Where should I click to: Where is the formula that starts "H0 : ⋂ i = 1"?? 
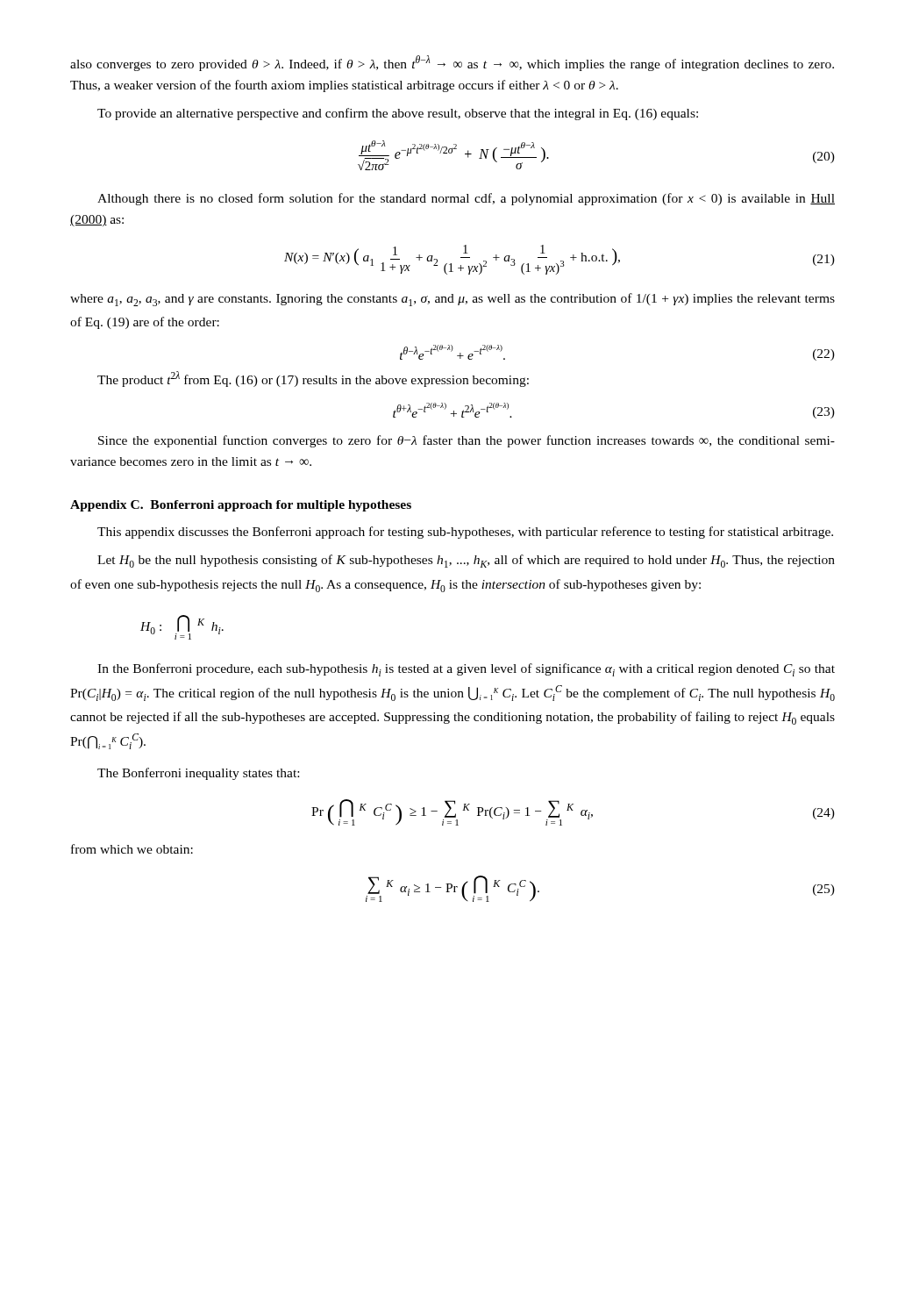pyautogui.click(x=182, y=628)
